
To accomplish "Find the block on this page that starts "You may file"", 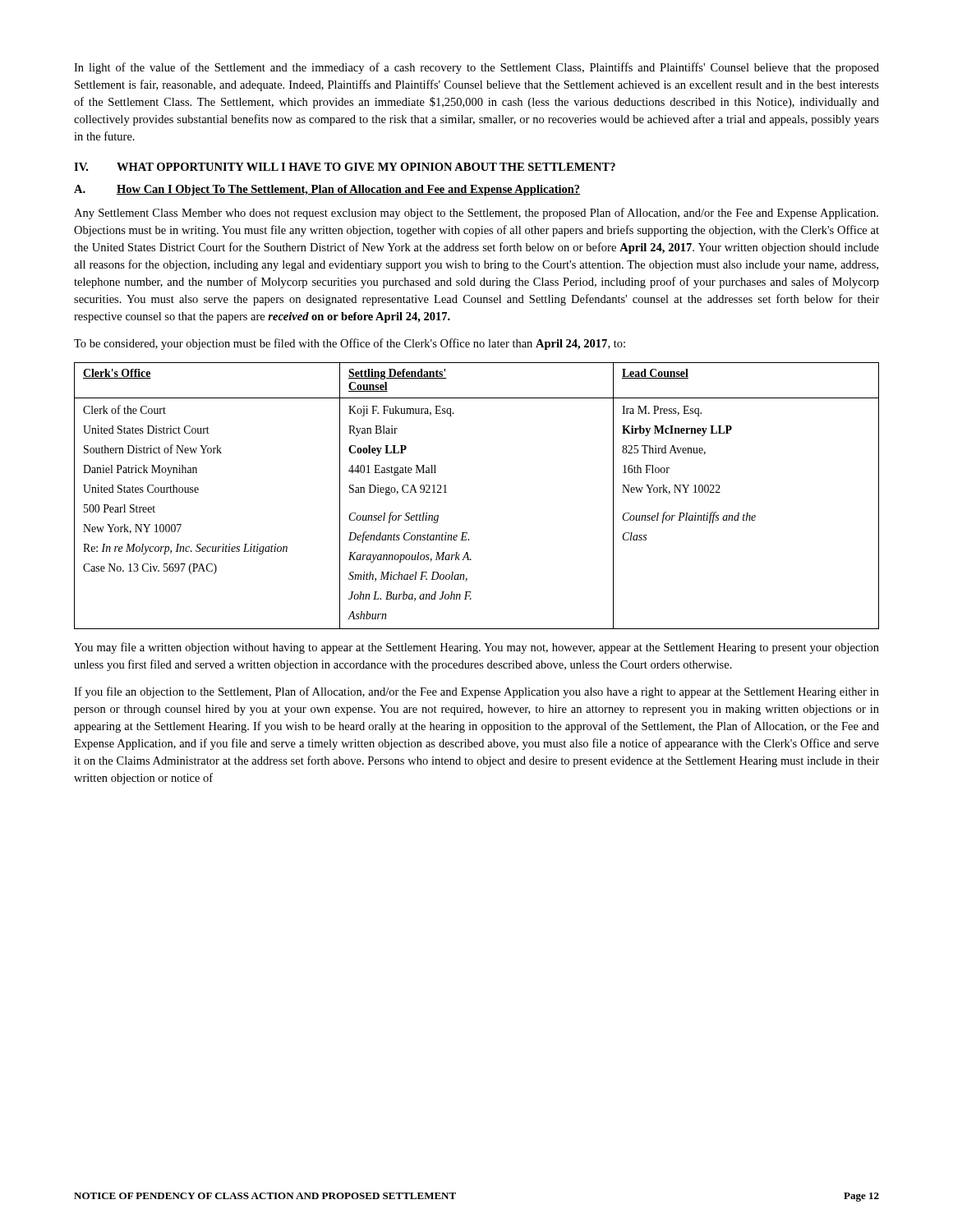I will click(476, 656).
